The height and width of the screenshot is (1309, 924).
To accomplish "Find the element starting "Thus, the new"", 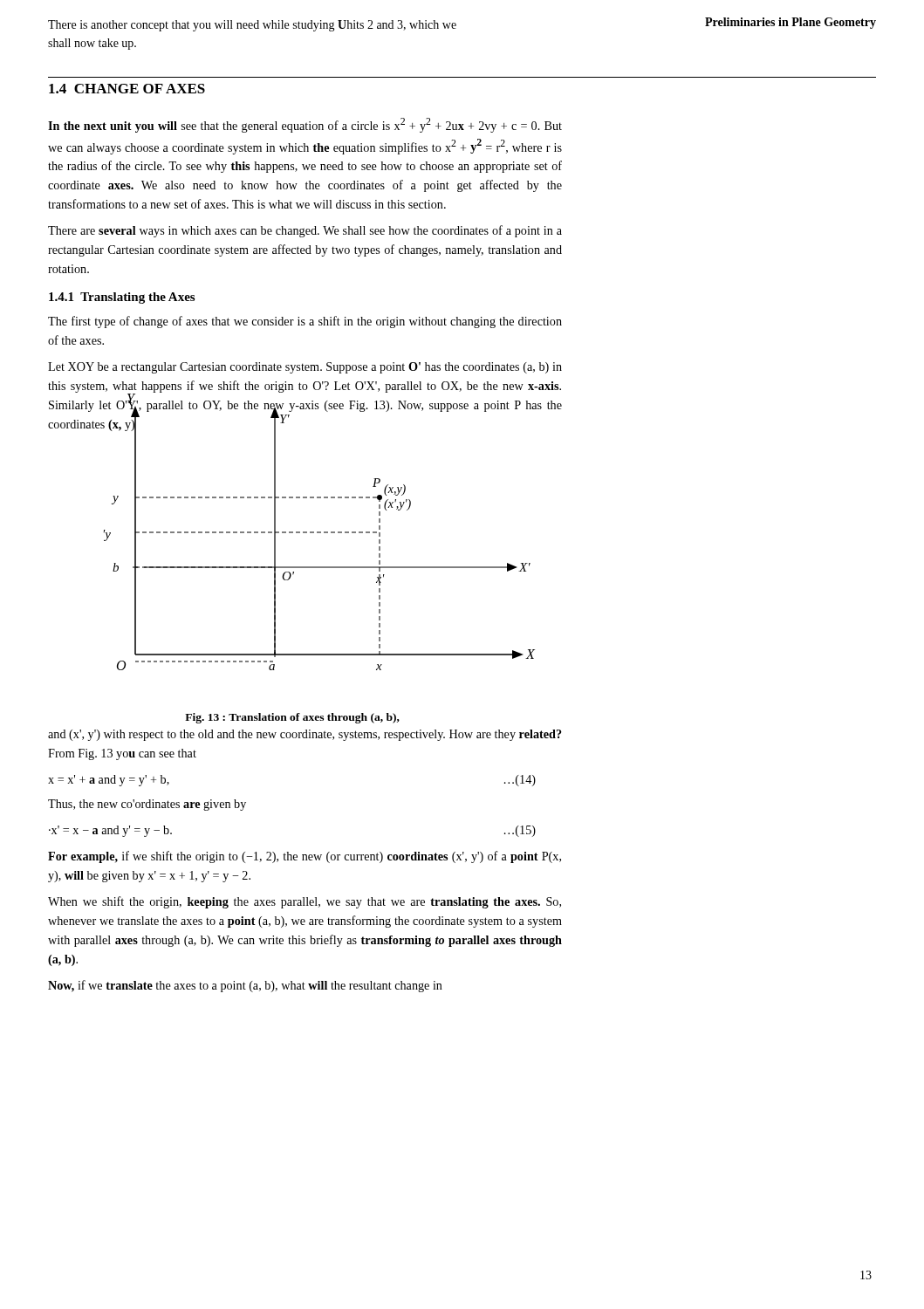I will tap(147, 804).
